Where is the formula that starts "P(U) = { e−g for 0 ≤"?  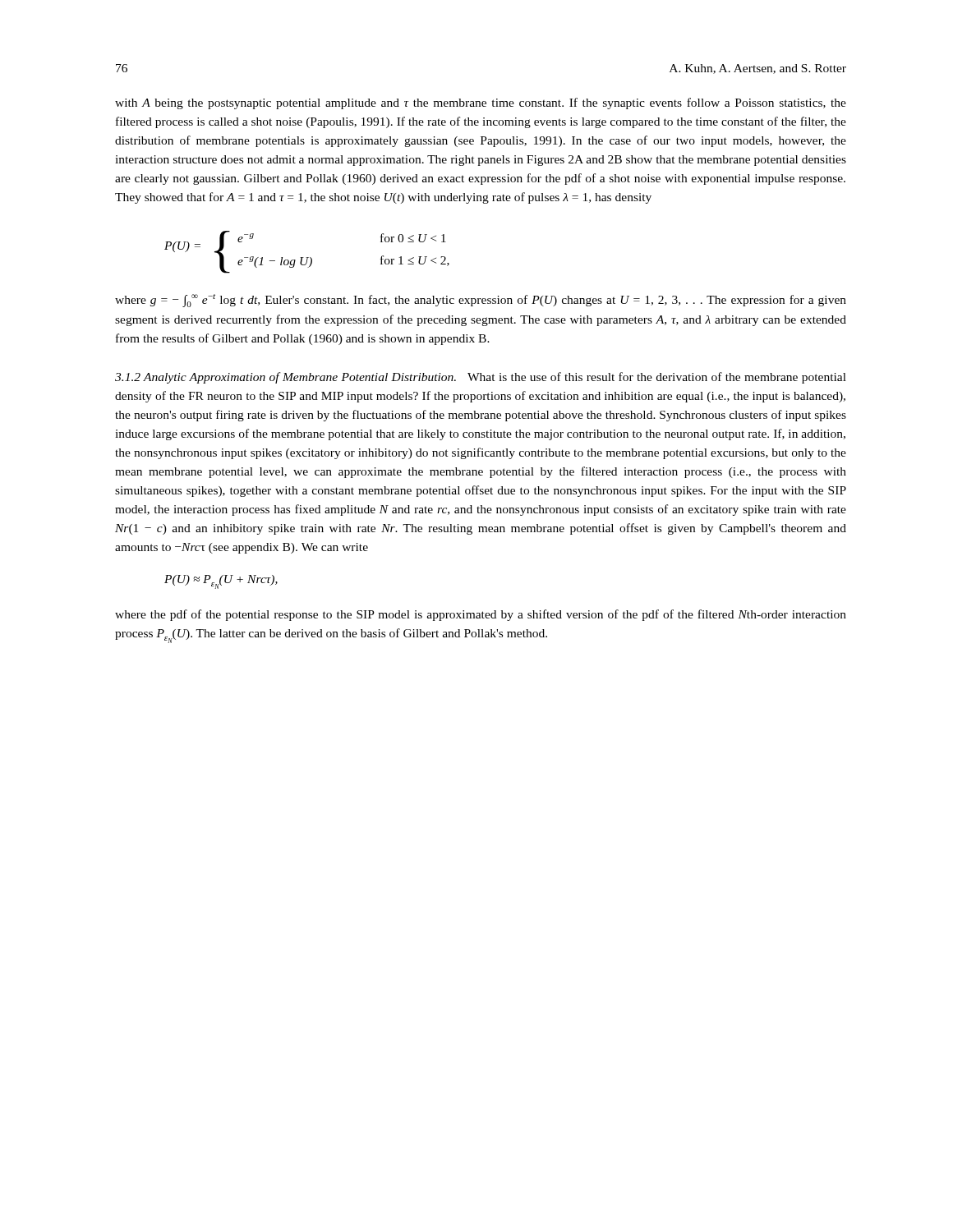coord(307,248)
